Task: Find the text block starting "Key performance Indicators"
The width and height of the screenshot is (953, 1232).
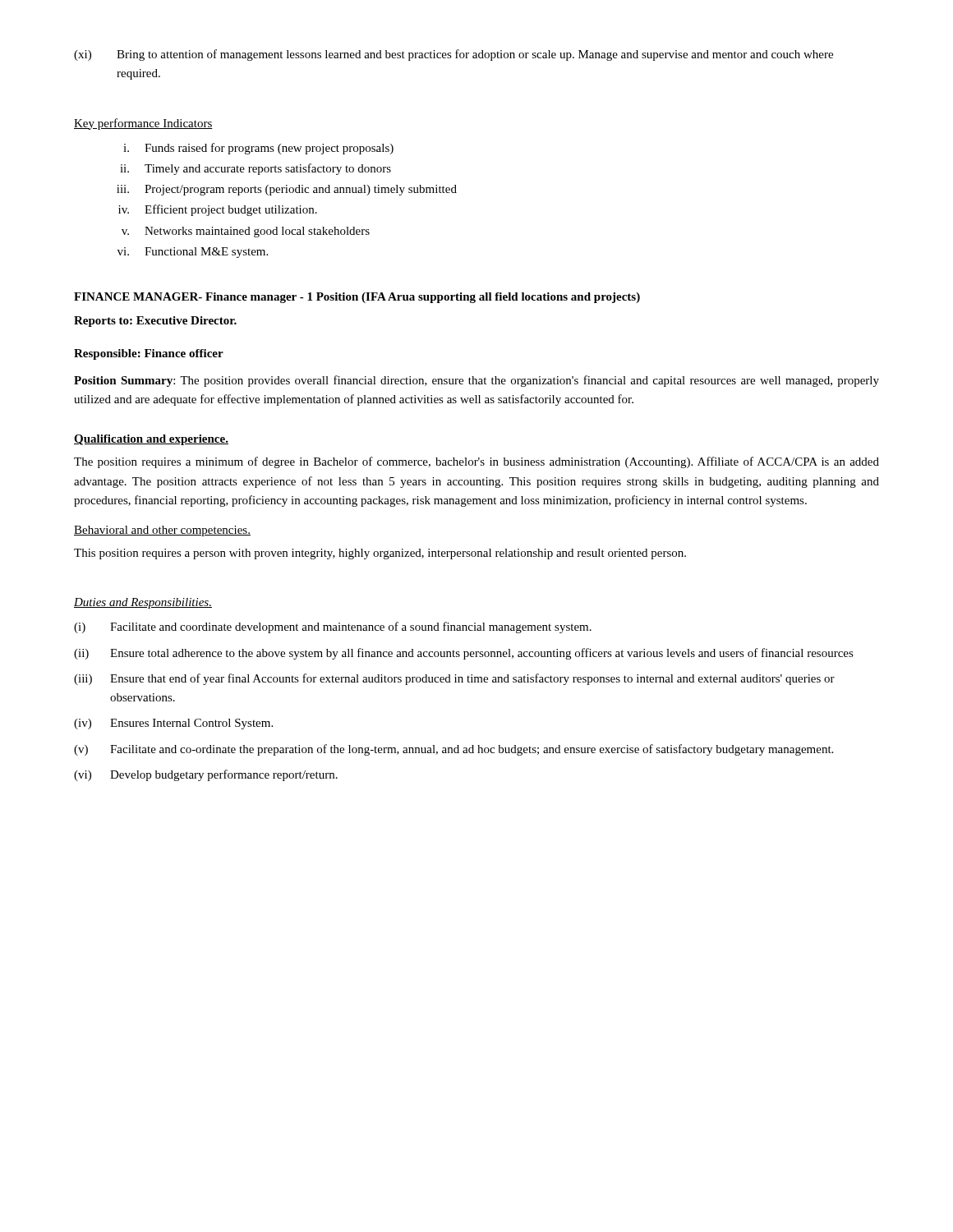Action: [143, 123]
